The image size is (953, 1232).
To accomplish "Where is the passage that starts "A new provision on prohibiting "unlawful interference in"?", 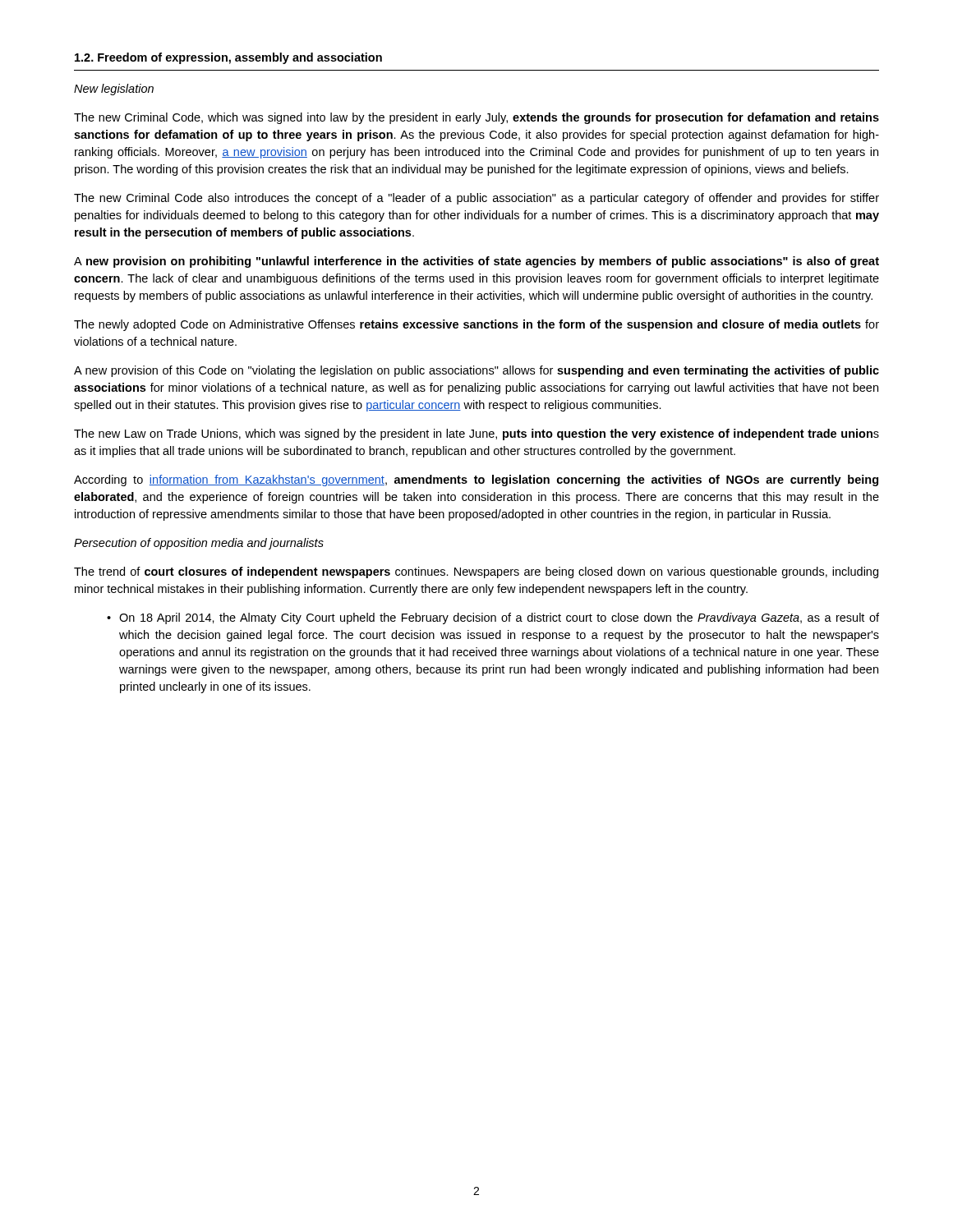I will 476,279.
